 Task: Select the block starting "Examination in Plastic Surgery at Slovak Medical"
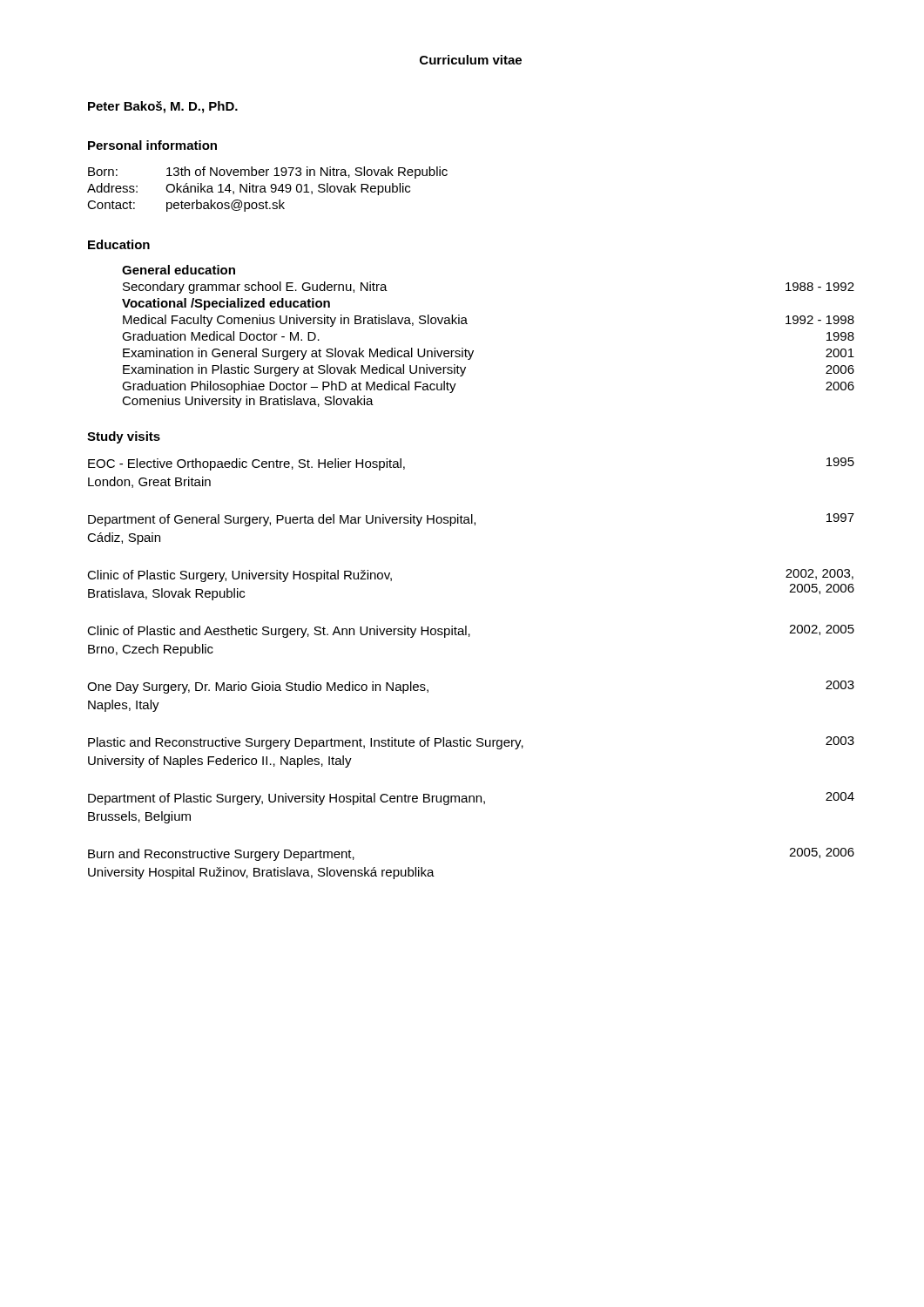pos(294,370)
